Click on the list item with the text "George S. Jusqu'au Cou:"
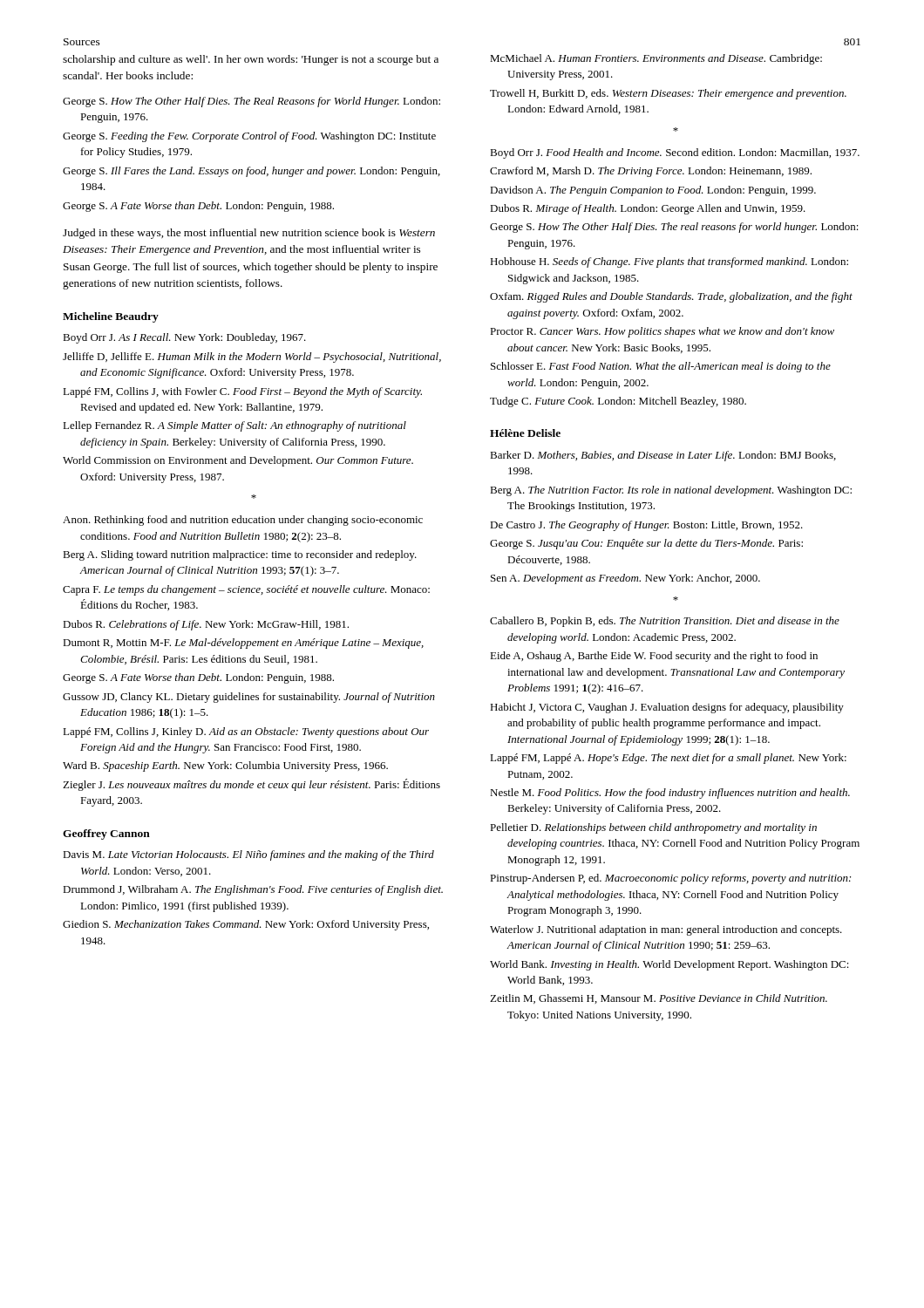This screenshot has height=1308, width=924. click(x=647, y=551)
